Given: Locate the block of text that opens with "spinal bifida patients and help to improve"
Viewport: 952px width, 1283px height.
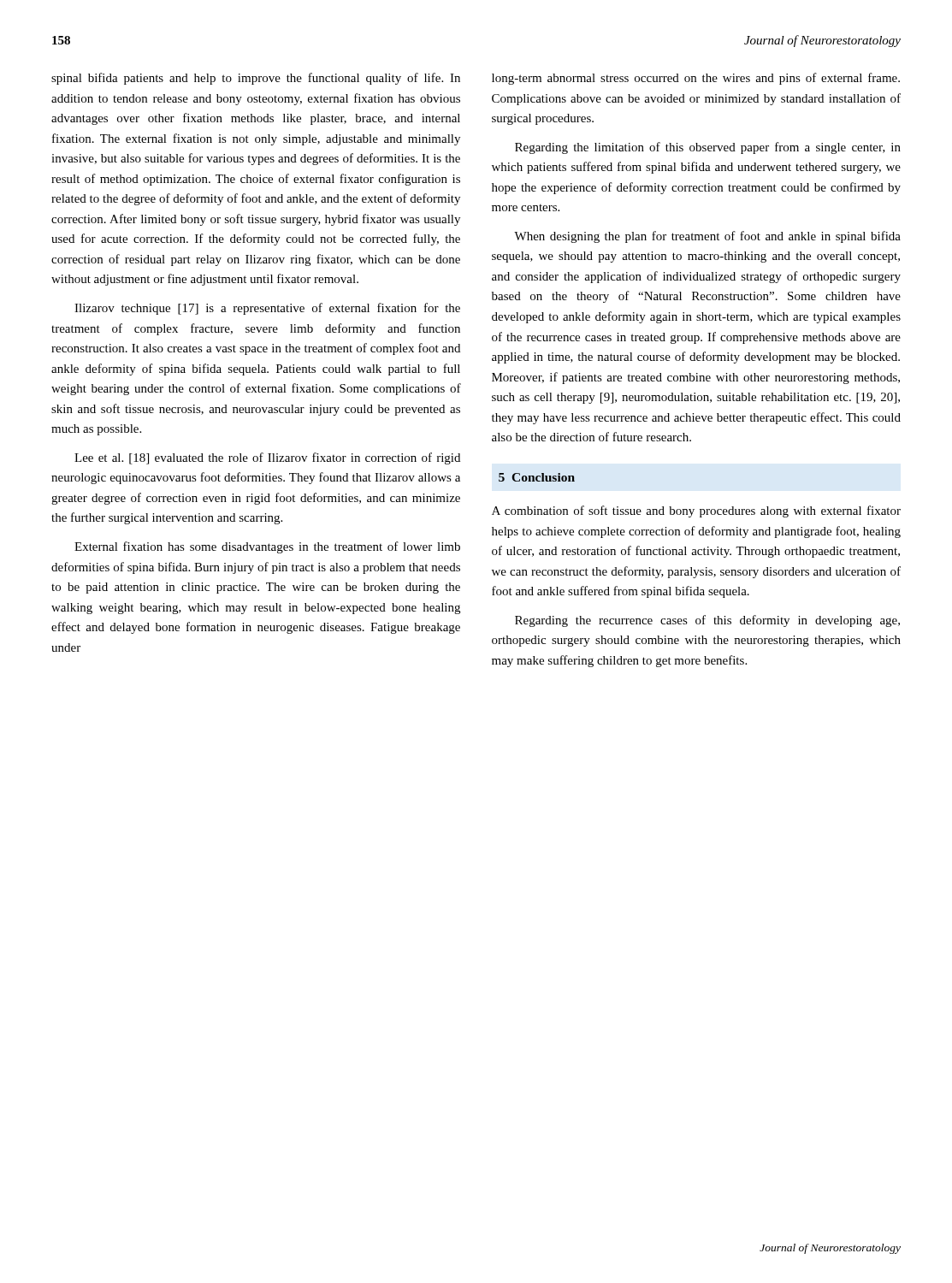Looking at the screenshot, I should click(x=256, y=179).
